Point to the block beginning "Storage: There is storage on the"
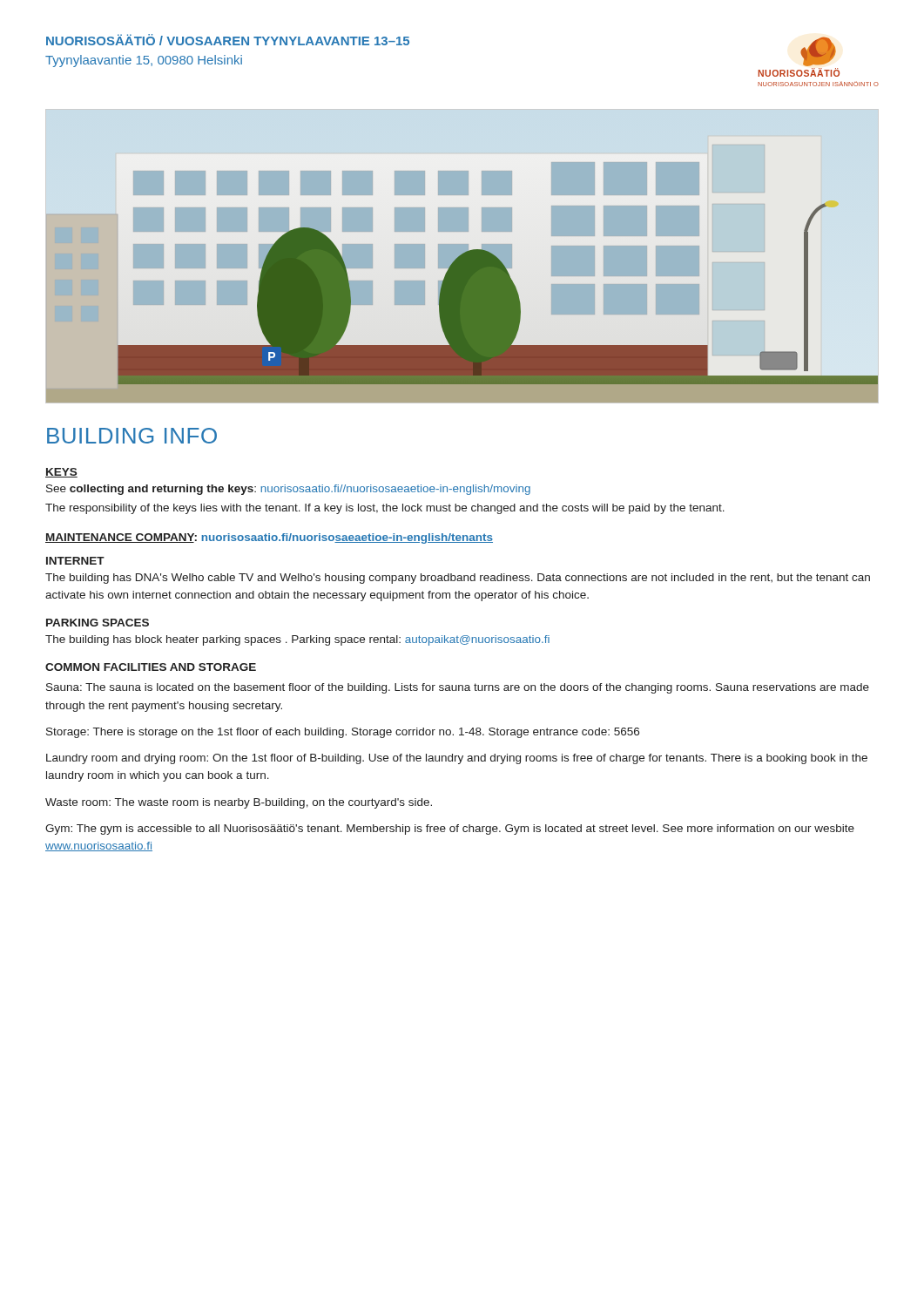This screenshot has height=1307, width=924. [462, 732]
